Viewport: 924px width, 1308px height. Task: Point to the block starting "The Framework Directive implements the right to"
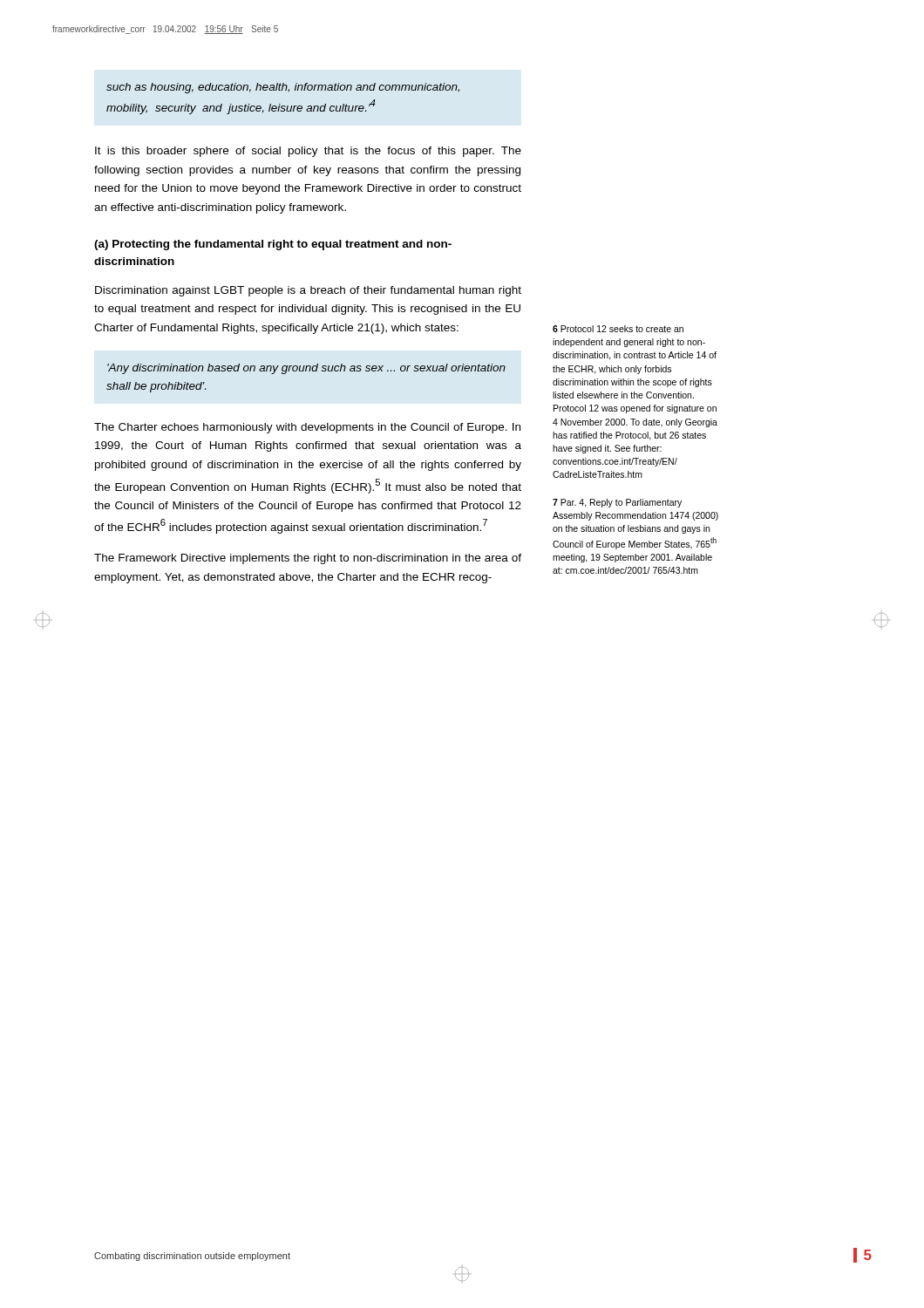308,567
